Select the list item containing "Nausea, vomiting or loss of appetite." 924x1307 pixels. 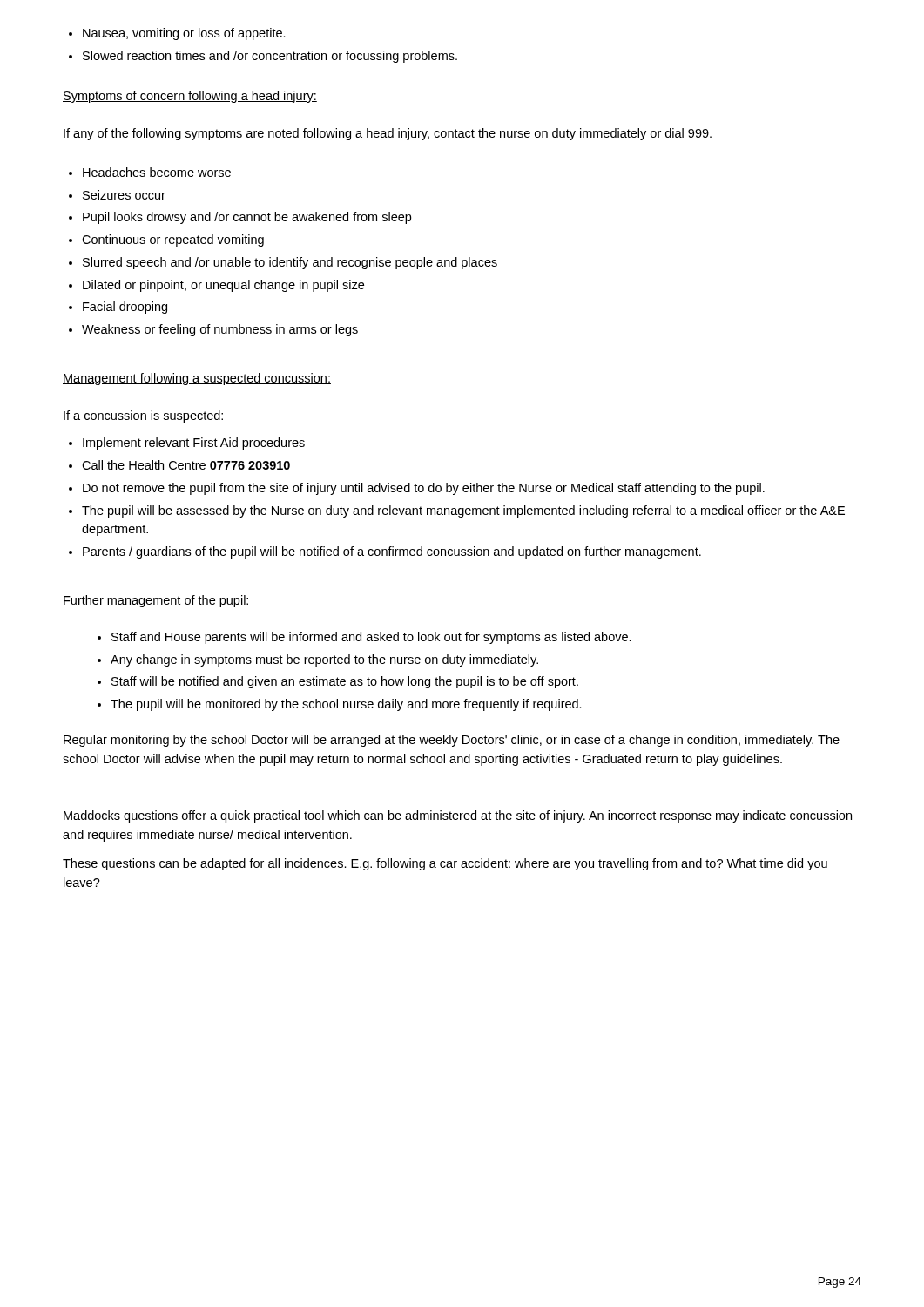tap(177, 34)
